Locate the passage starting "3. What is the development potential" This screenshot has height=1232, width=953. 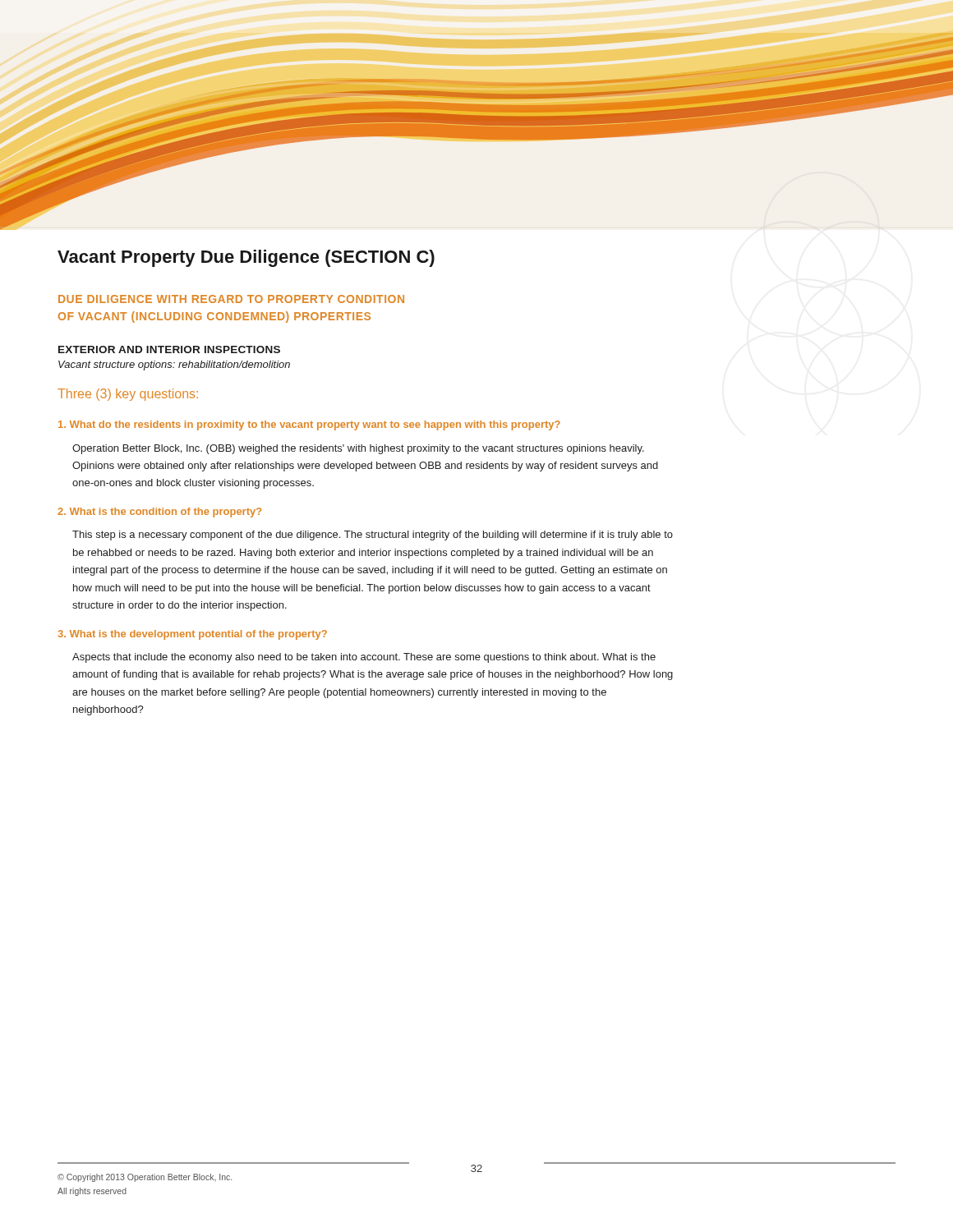click(x=193, y=633)
